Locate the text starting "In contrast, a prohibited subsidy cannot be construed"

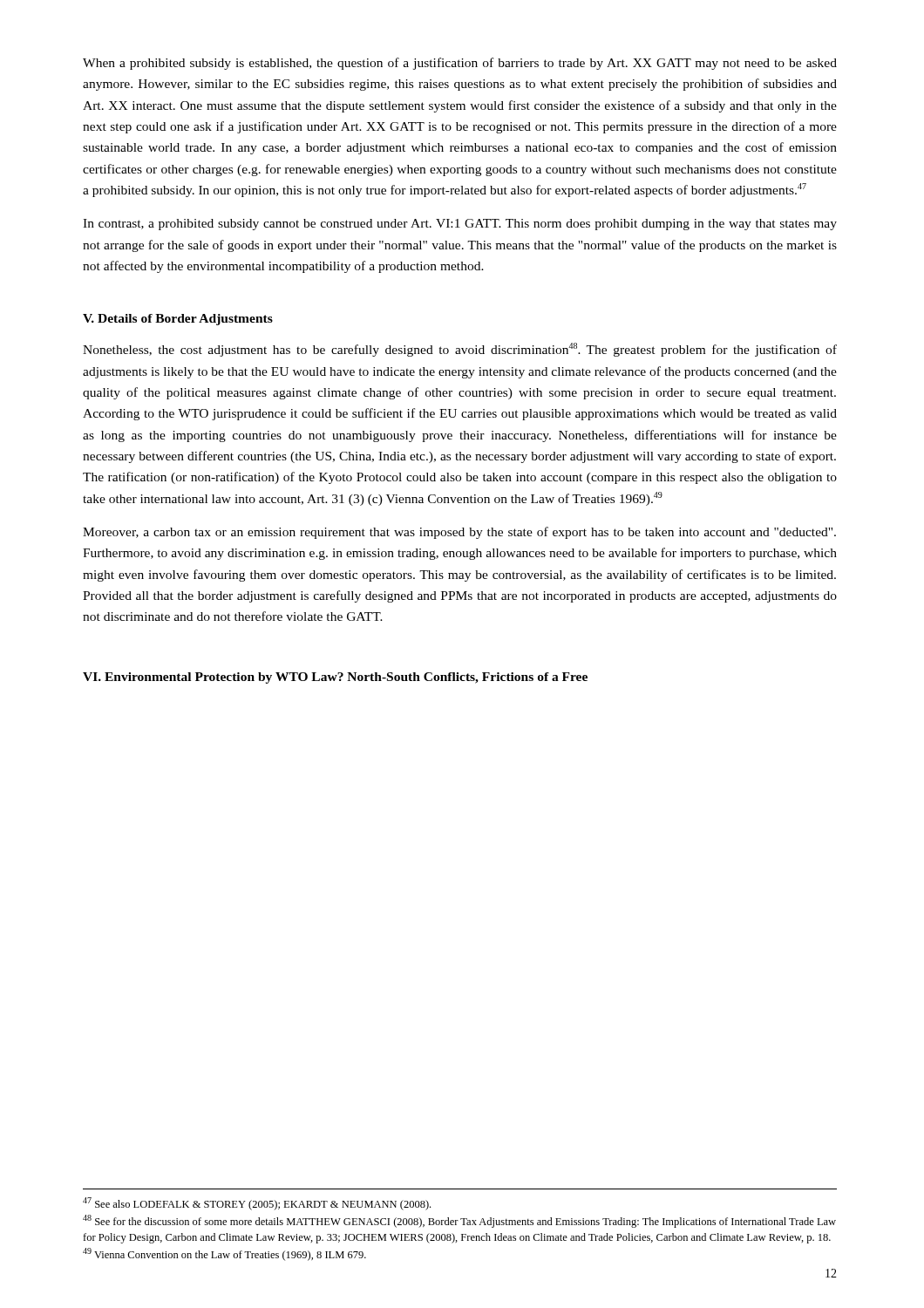coord(460,244)
